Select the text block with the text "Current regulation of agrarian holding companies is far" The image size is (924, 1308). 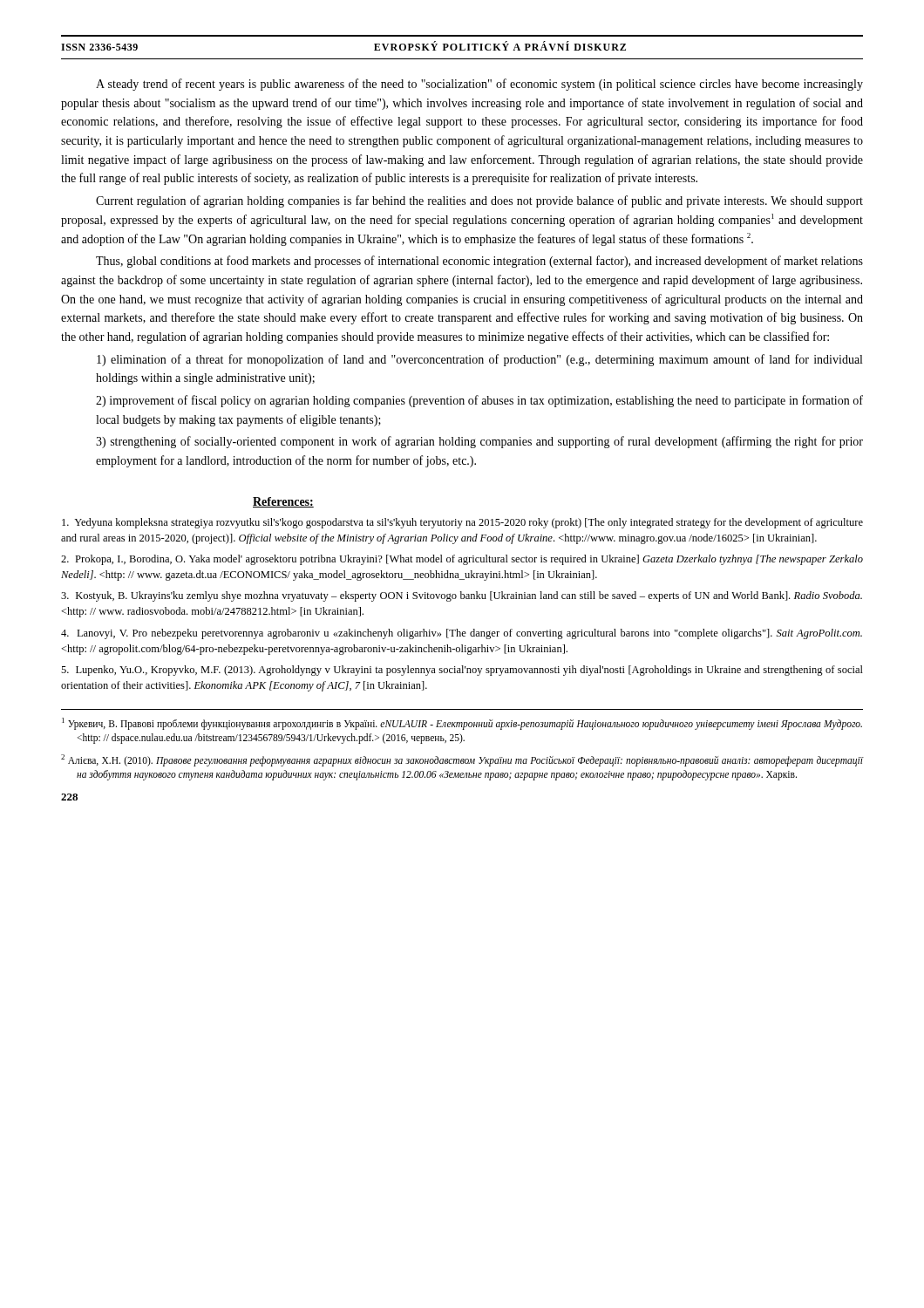point(462,220)
